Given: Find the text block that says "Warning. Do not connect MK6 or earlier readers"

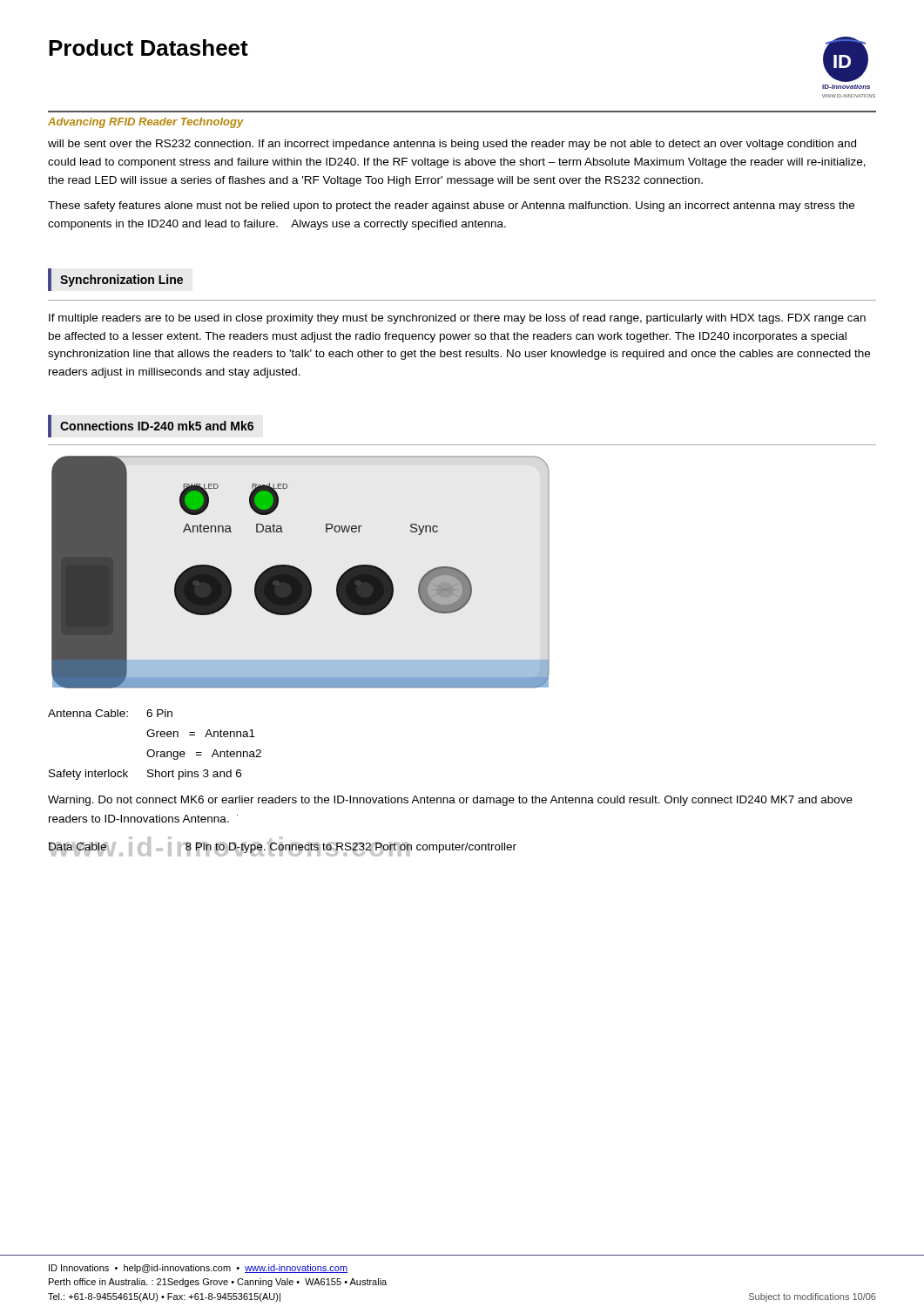Looking at the screenshot, I should (450, 809).
